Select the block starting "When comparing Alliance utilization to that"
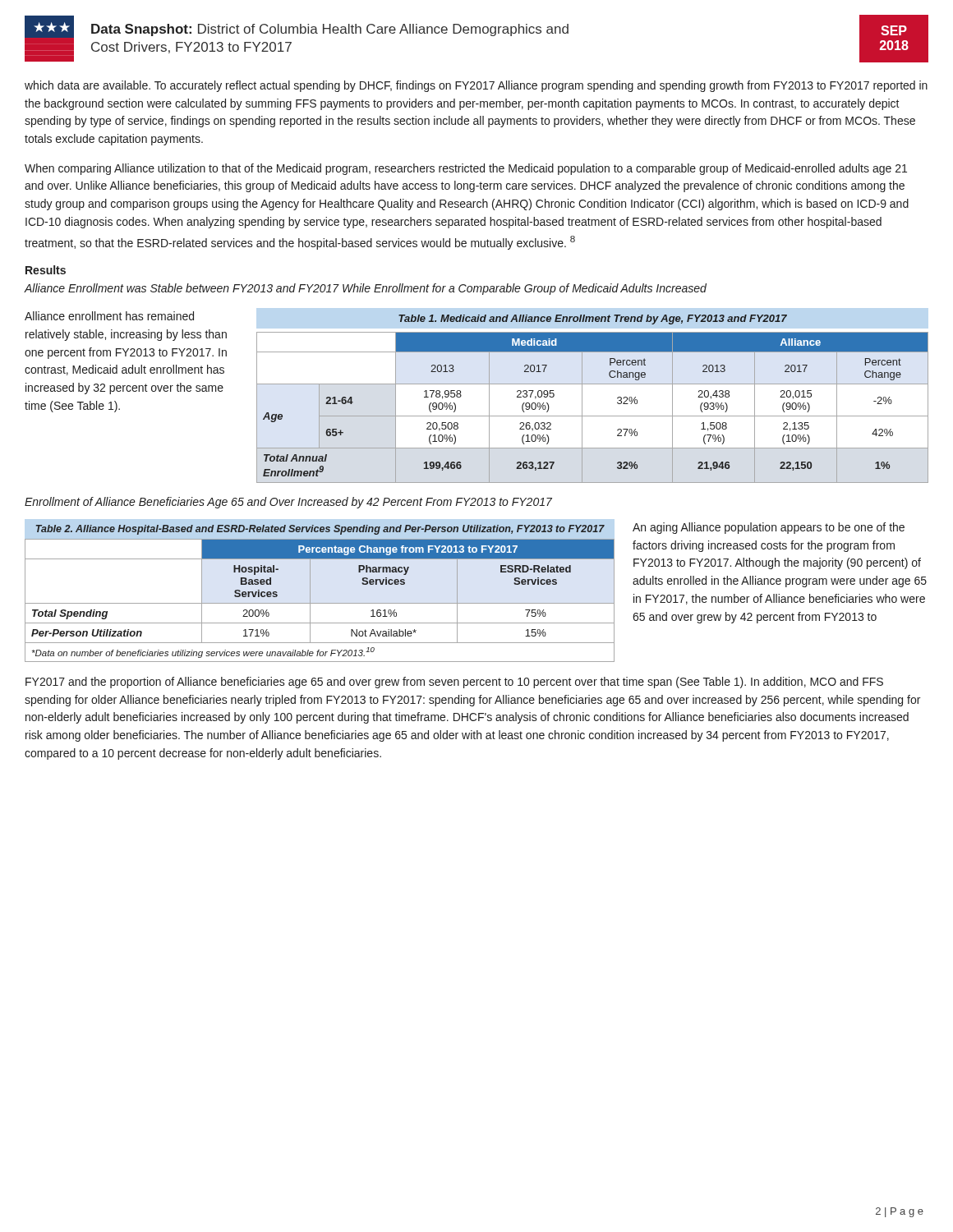 point(467,205)
